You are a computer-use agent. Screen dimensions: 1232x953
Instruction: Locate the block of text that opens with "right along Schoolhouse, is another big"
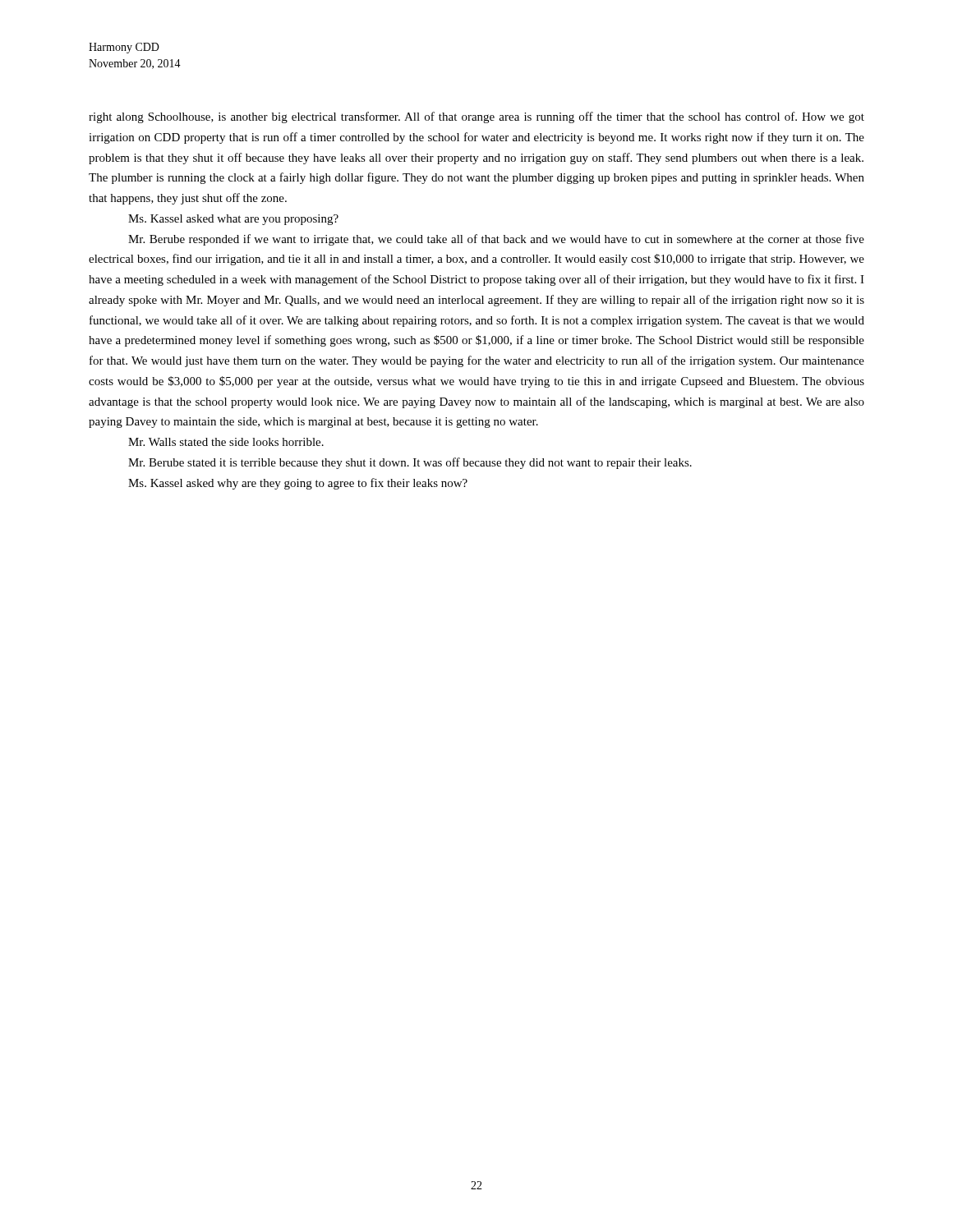click(476, 158)
